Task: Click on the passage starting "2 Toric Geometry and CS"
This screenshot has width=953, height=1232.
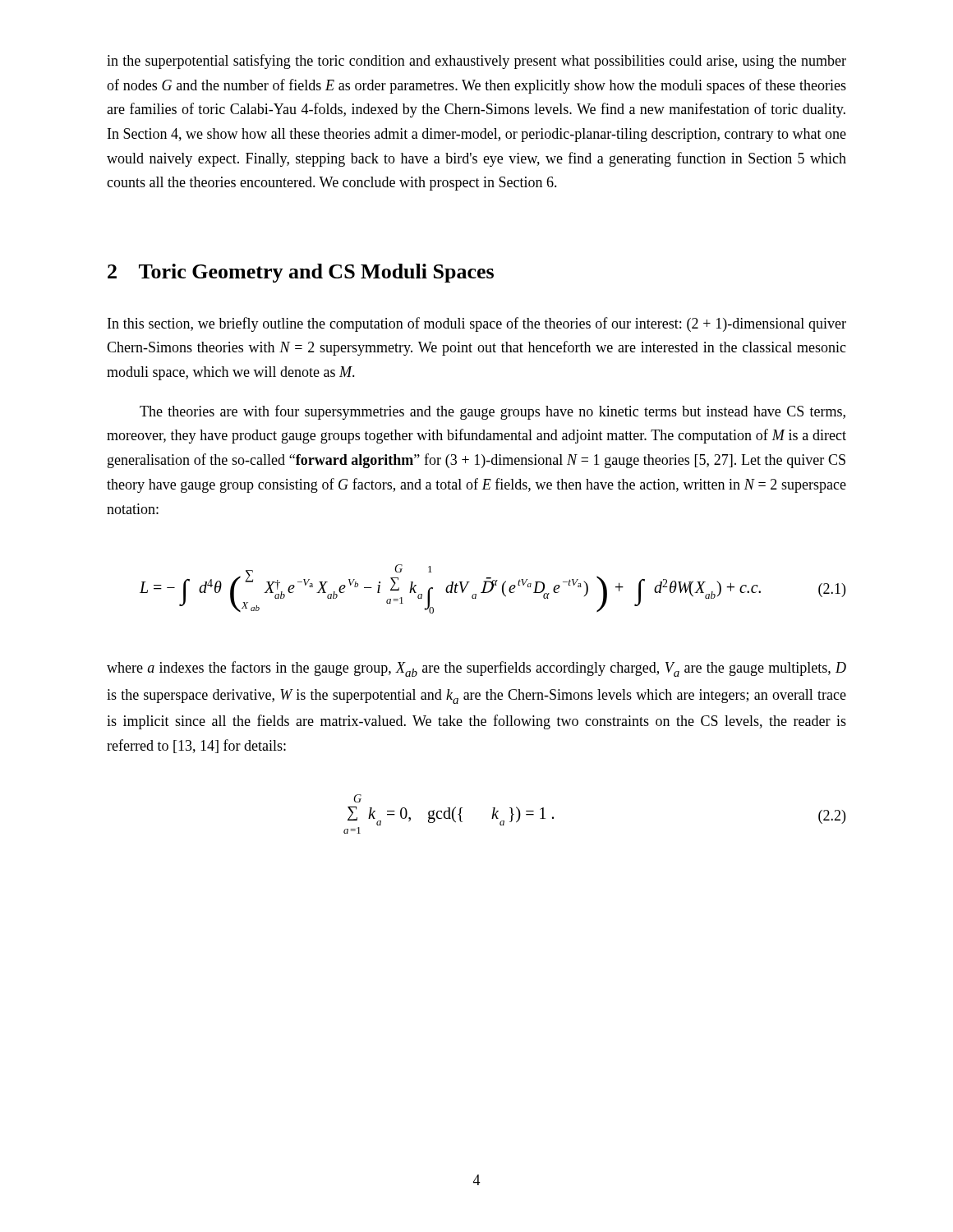Action: [x=301, y=272]
